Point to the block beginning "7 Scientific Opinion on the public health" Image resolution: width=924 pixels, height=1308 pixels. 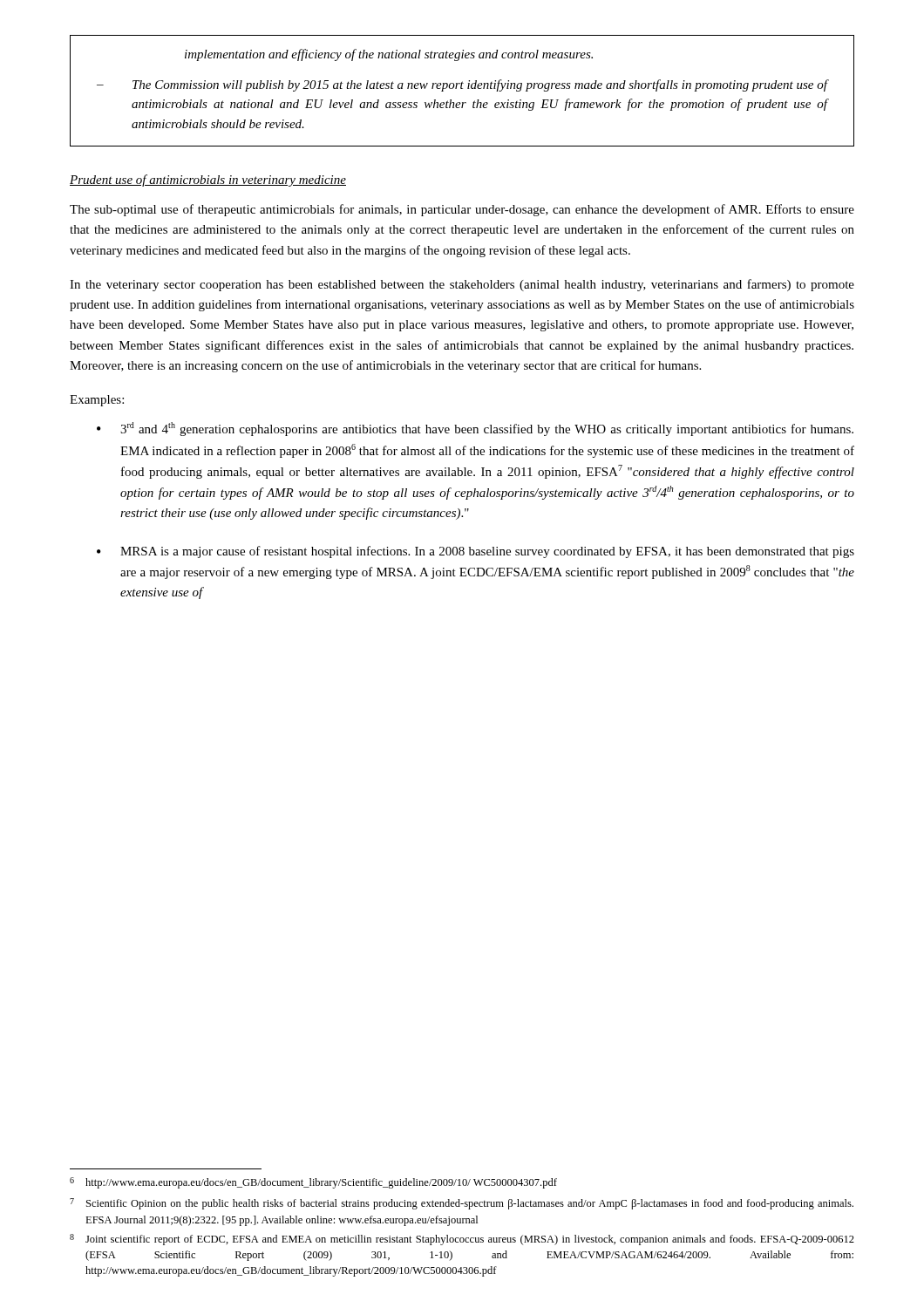click(462, 1212)
